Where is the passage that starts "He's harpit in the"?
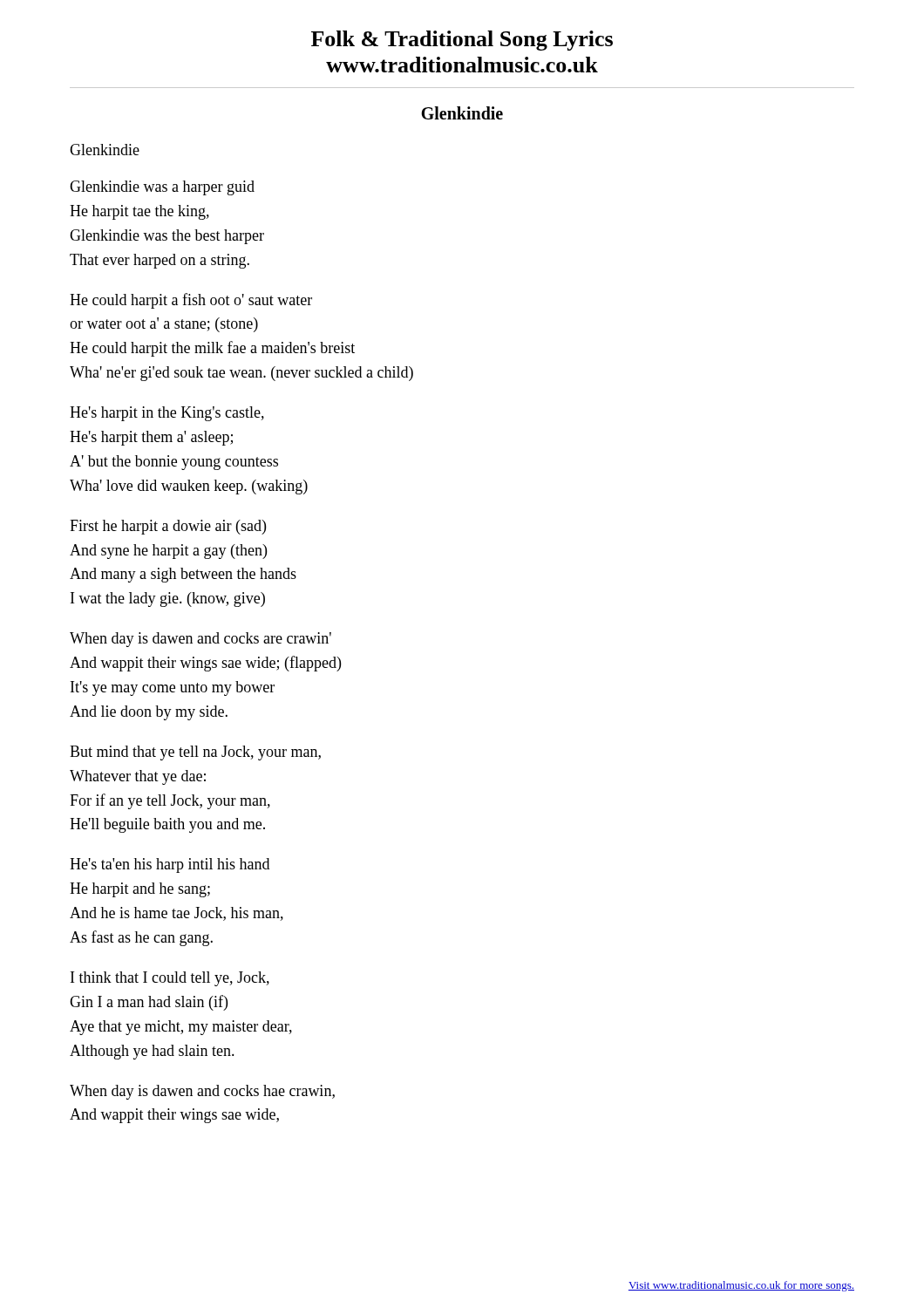Screen dimensions: 1308x924 coord(189,449)
